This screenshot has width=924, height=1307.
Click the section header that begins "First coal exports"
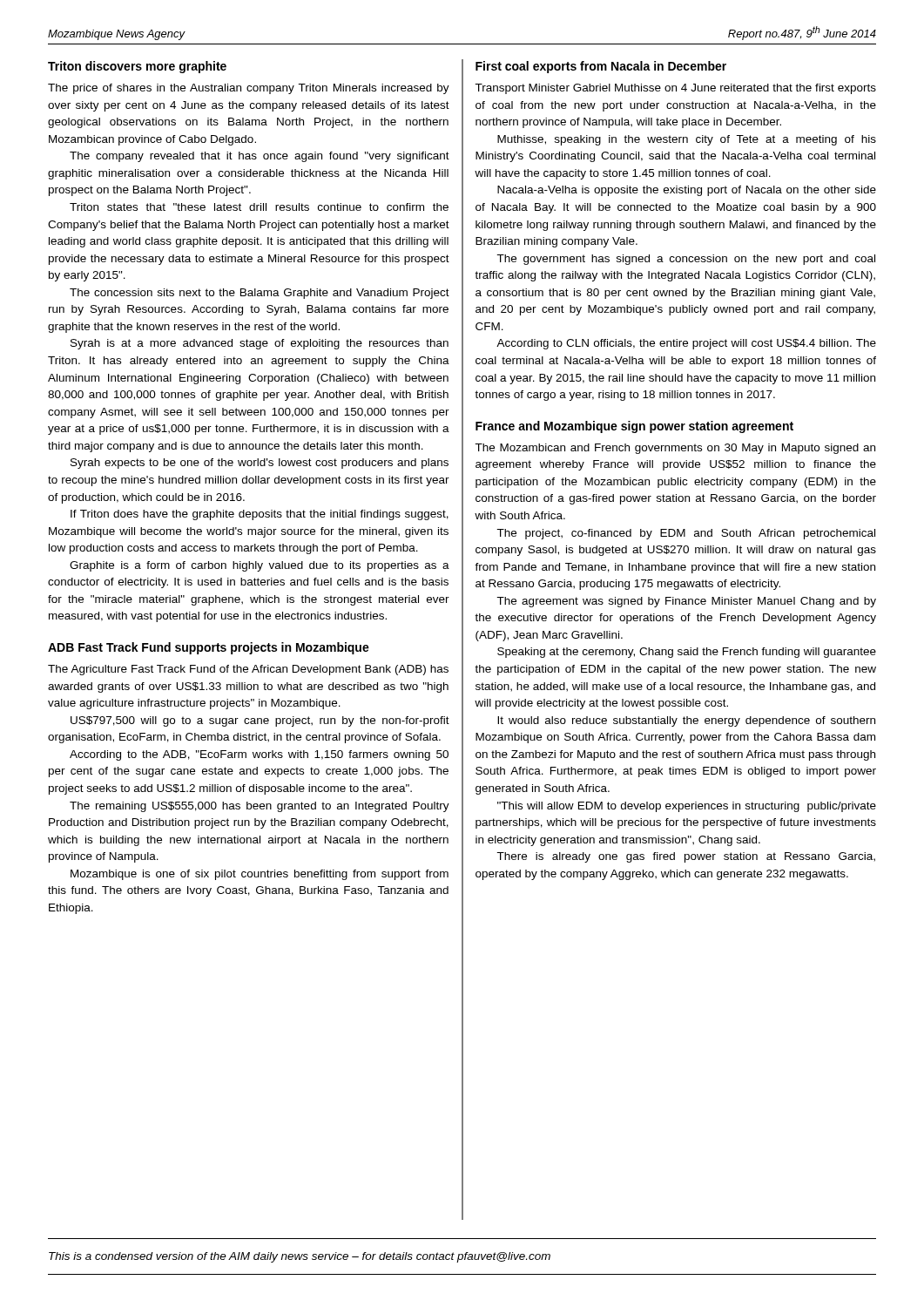pyautogui.click(x=601, y=66)
